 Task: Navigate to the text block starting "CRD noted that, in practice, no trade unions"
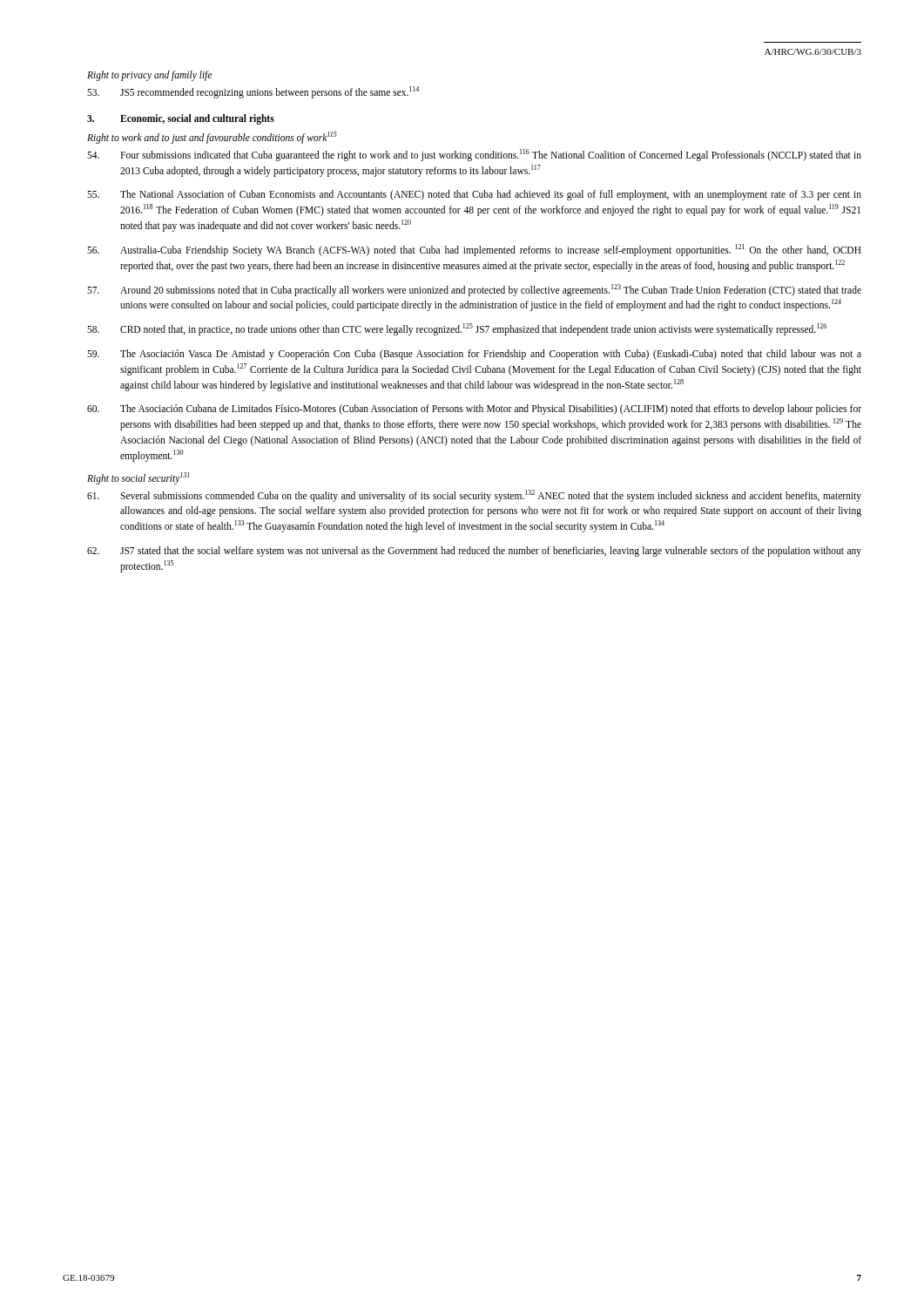point(474,330)
